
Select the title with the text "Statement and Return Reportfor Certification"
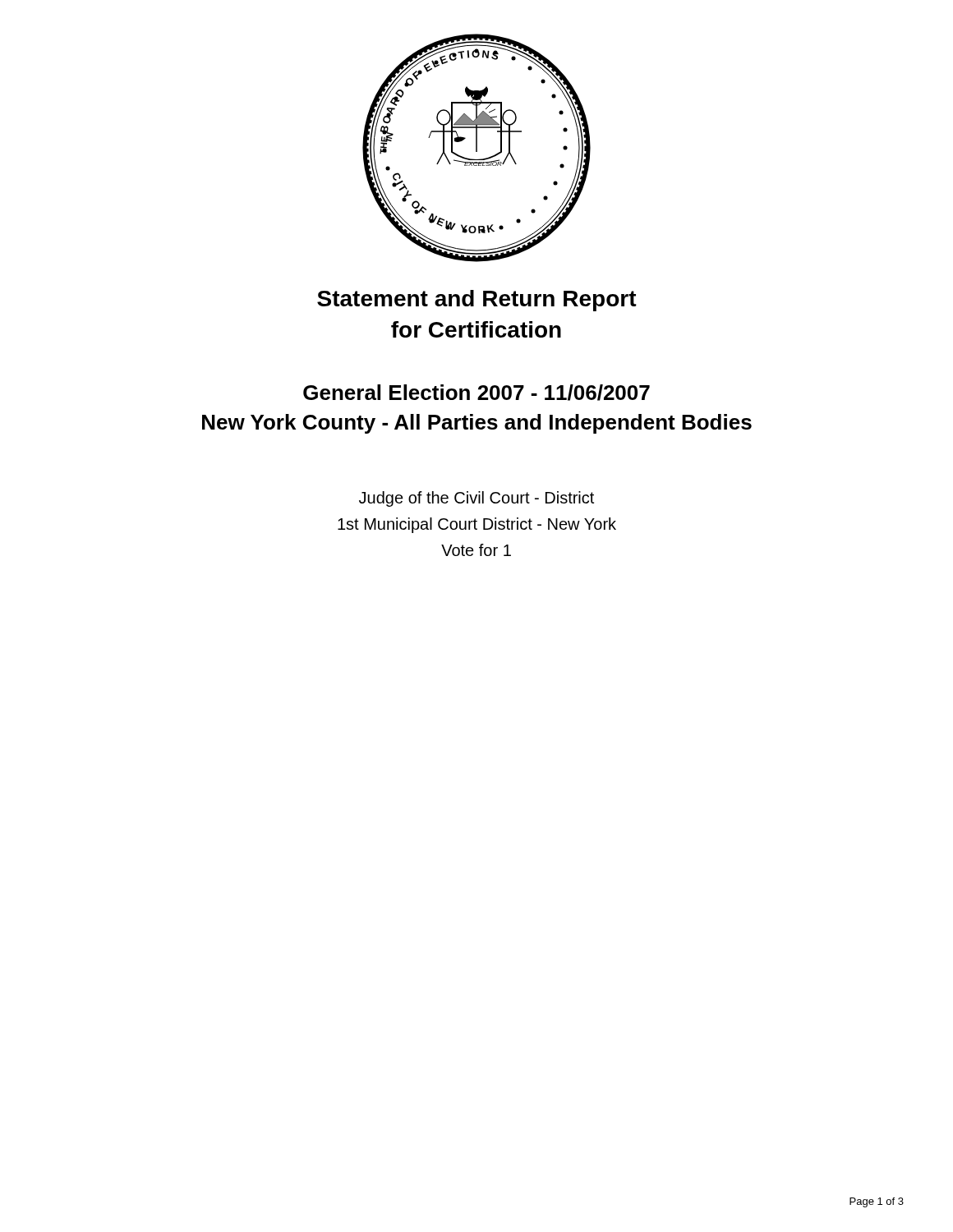click(x=476, y=314)
